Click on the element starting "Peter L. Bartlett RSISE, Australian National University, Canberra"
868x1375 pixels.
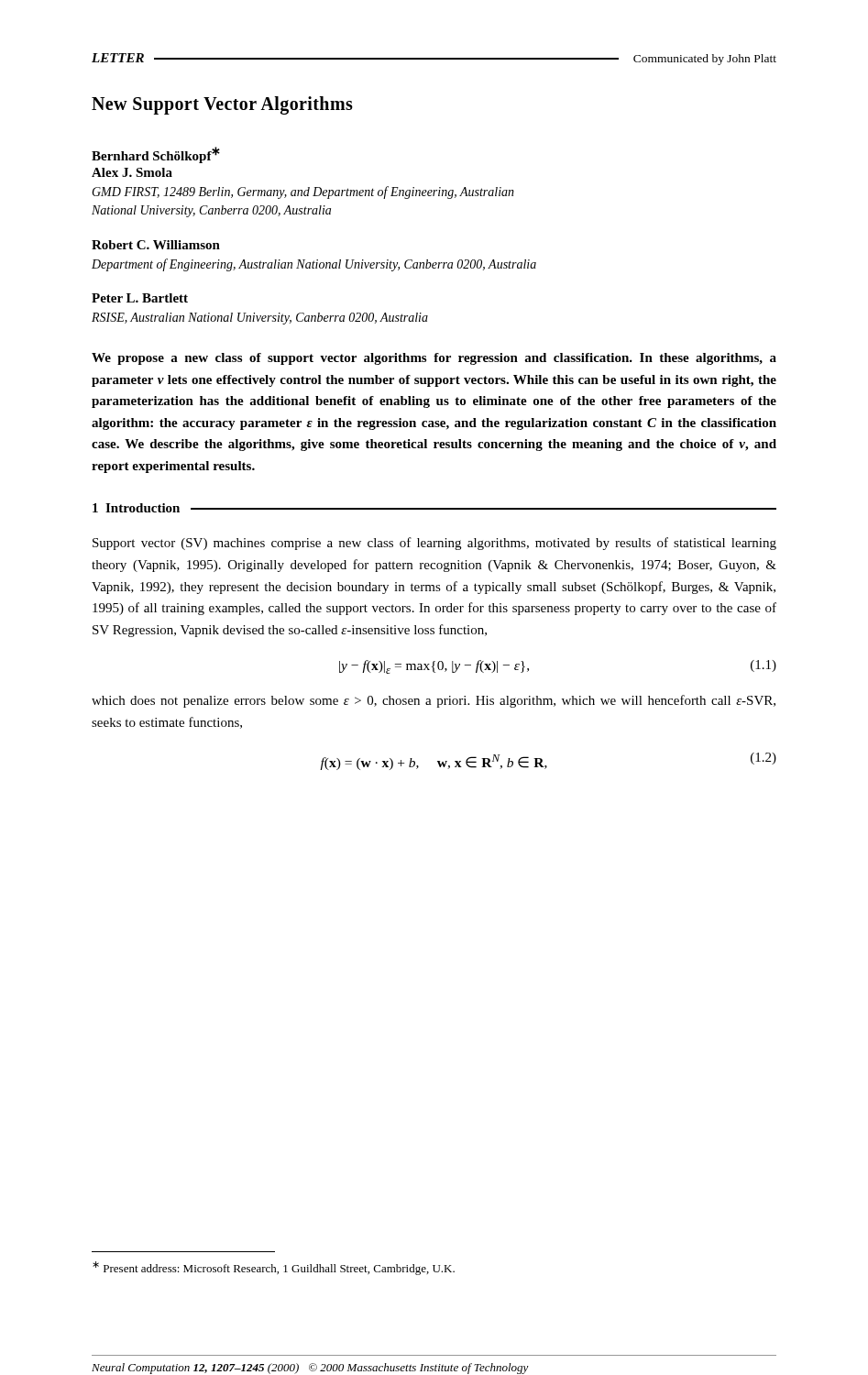click(x=434, y=309)
